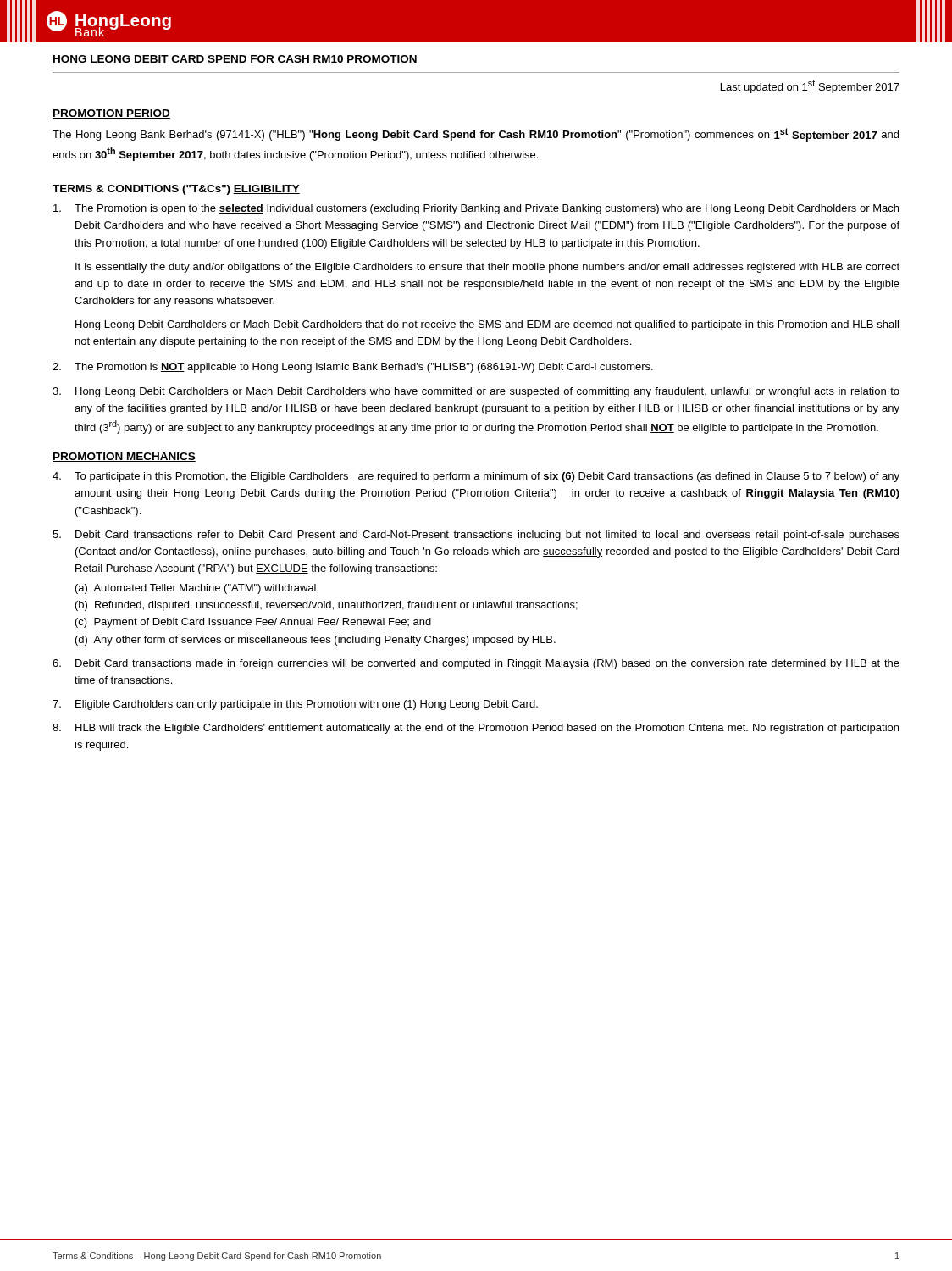
Task: Navigate to the text starting "PROMOTION MECHANICS"
Action: pyautogui.click(x=124, y=457)
